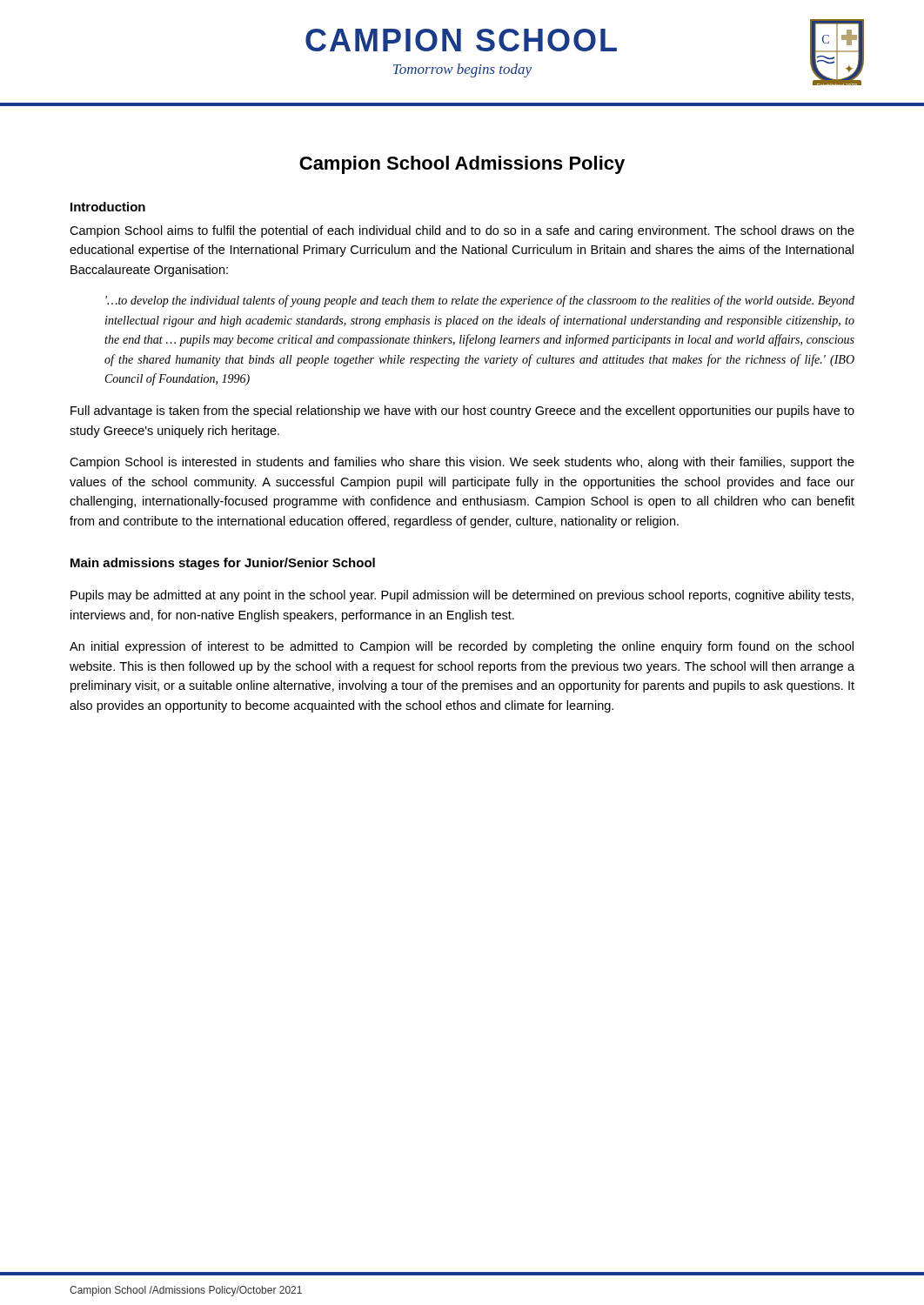Point to the section header beginning "Main admissions stages"

coord(223,563)
